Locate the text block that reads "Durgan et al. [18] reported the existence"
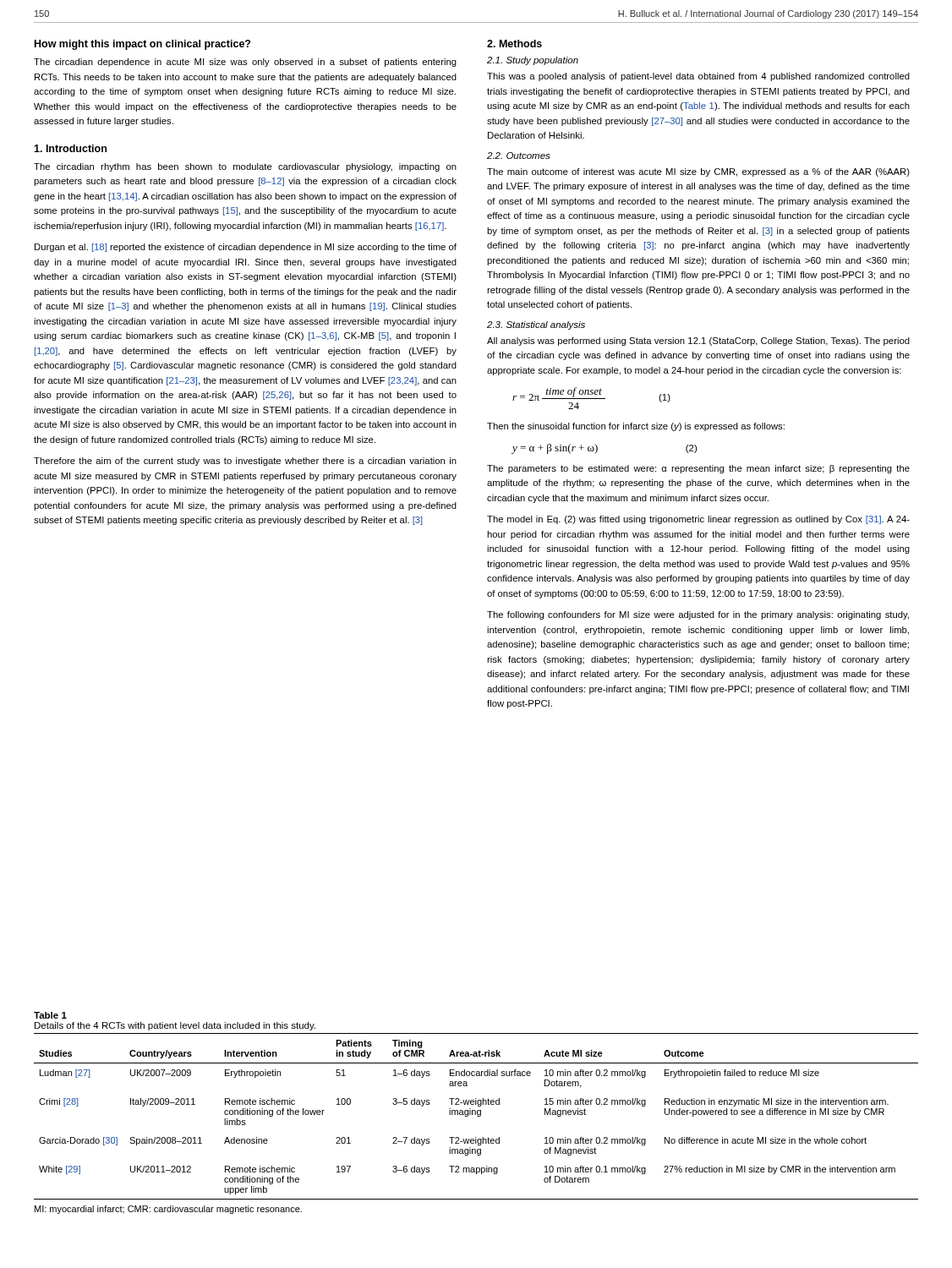952x1268 pixels. [245, 343]
